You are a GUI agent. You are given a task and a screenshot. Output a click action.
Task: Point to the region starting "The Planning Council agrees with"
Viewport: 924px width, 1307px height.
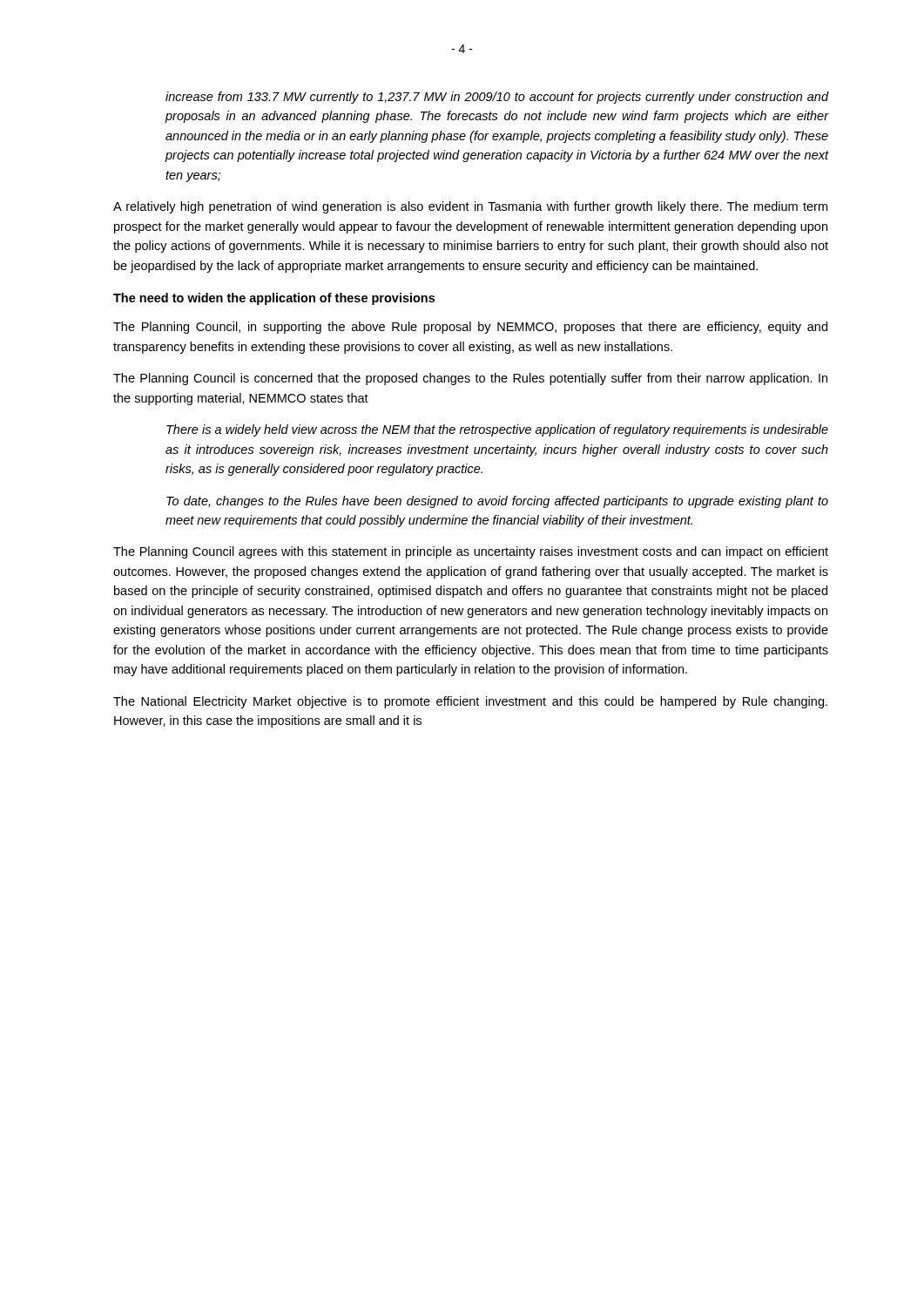(x=471, y=611)
